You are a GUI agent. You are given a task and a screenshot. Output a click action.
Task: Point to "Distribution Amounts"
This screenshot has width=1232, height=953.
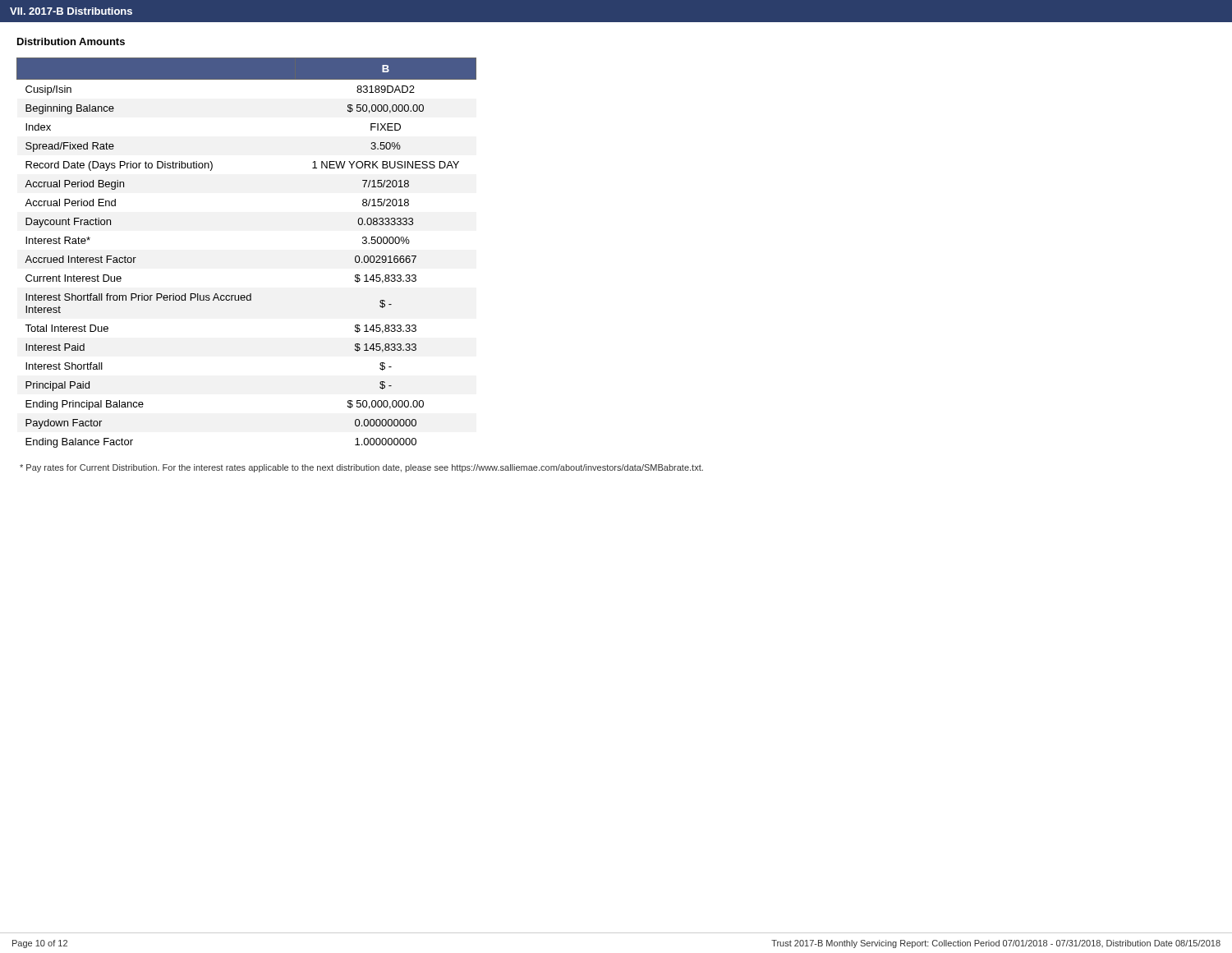[71, 42]
